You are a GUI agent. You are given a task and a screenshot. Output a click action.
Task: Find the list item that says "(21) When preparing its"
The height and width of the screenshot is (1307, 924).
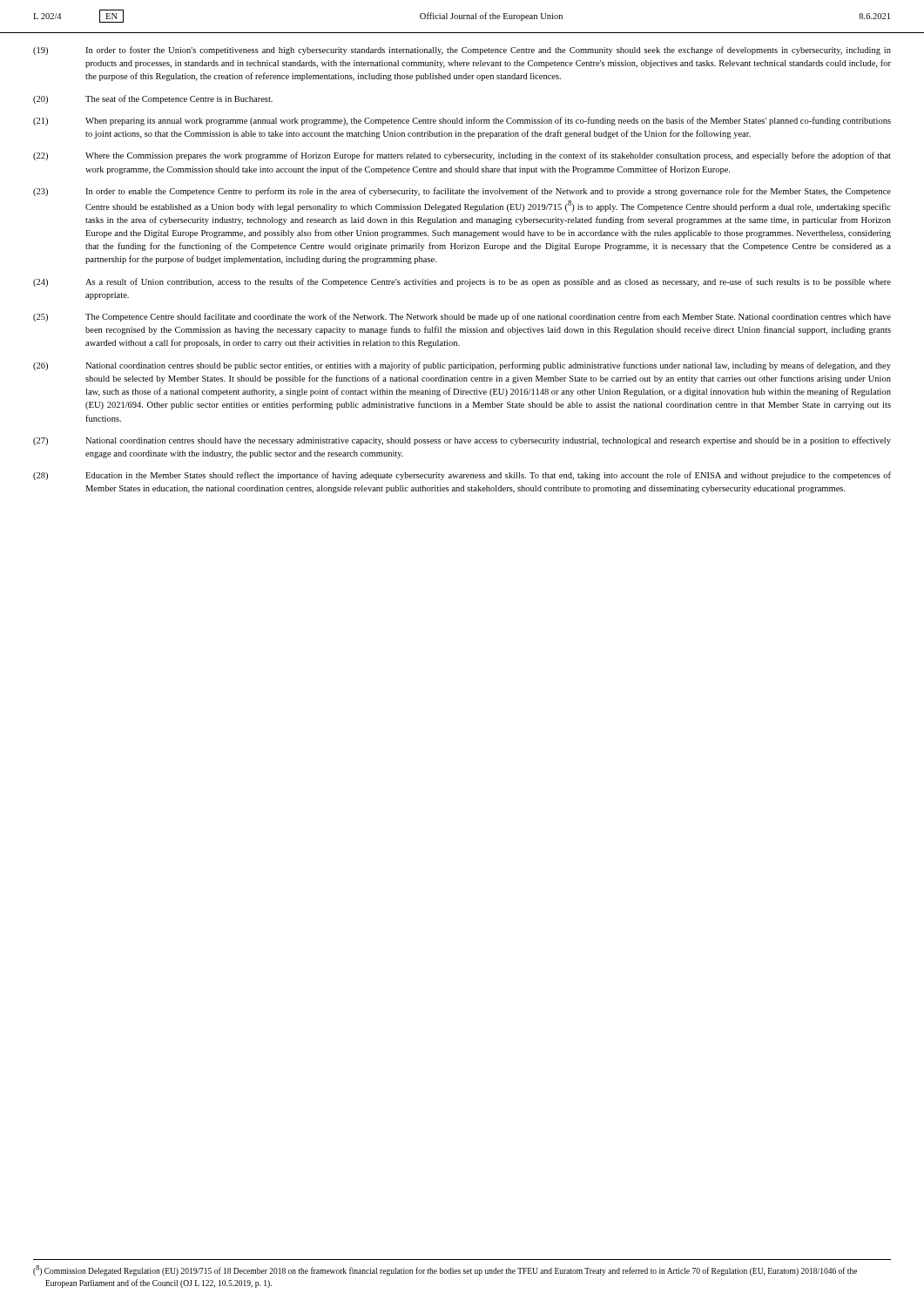pos(462,127)
